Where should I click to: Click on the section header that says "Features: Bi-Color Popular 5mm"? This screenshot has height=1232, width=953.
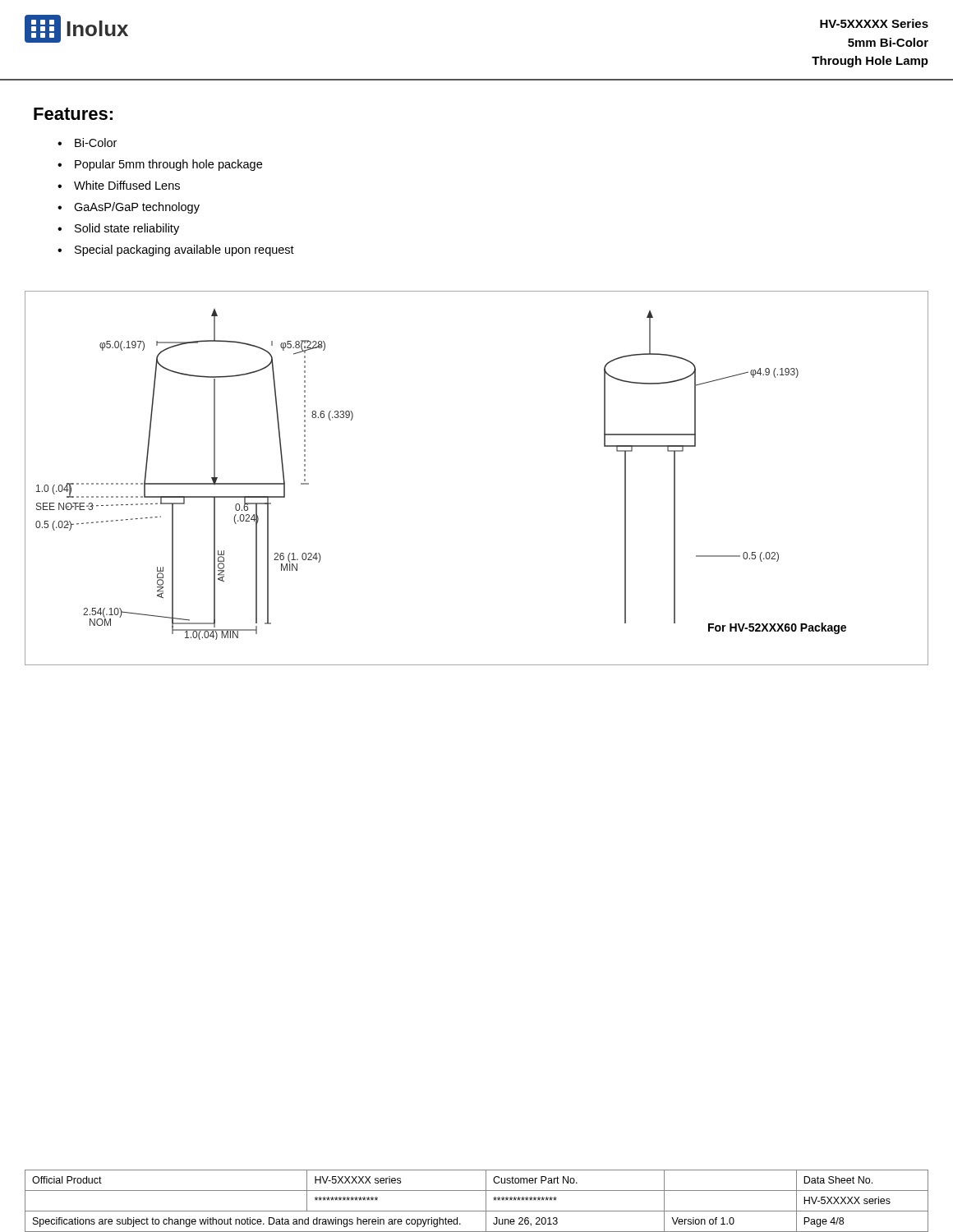(x=73, y=114)
